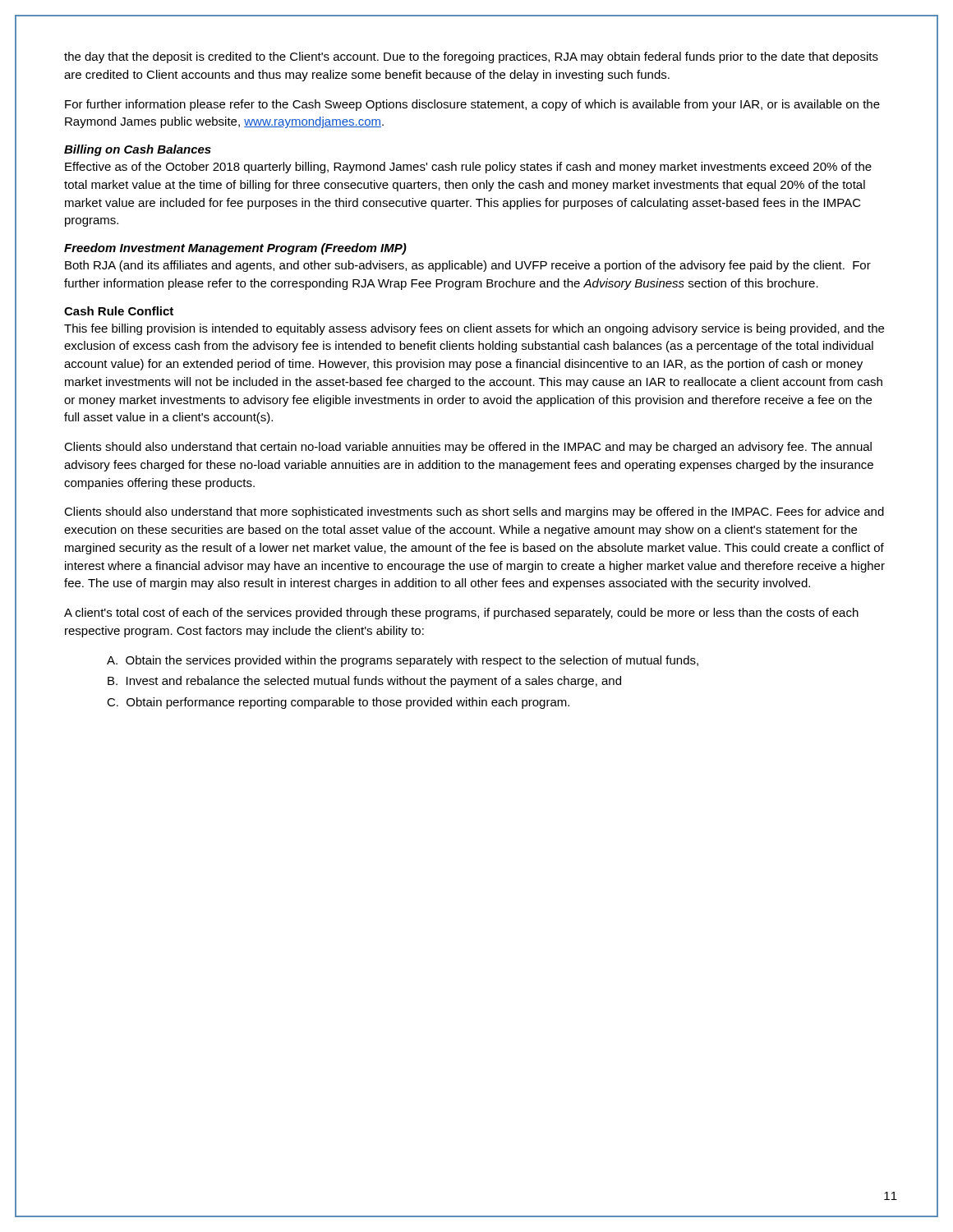Locate the section header that reads "Freedom Investment Management Program (Freedom IMP)"
953x1232 pixels.
pyautogui.click(x=235, y=248)
